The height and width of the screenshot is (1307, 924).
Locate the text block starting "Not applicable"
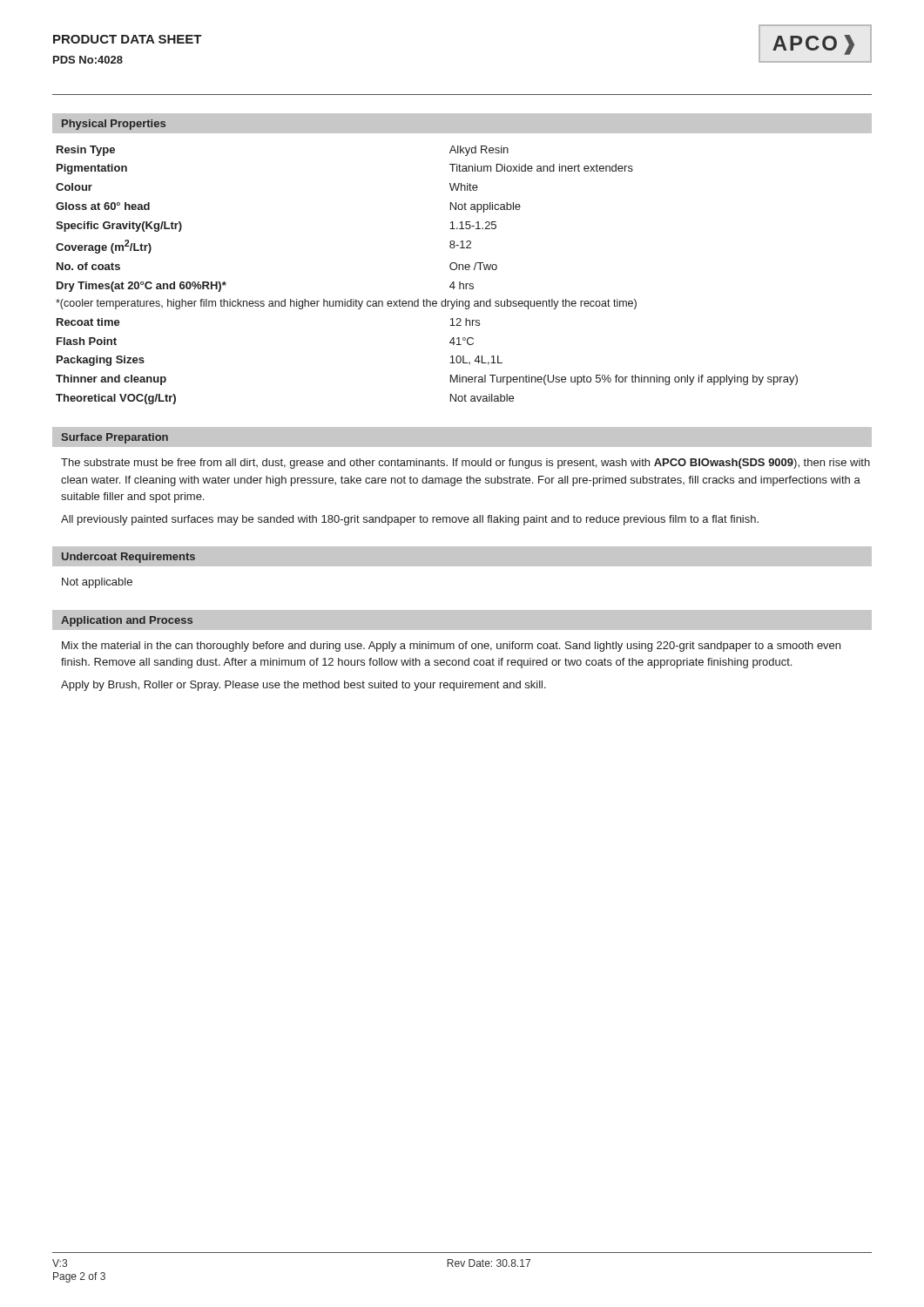pyautogui.click(x=97, y=583)
